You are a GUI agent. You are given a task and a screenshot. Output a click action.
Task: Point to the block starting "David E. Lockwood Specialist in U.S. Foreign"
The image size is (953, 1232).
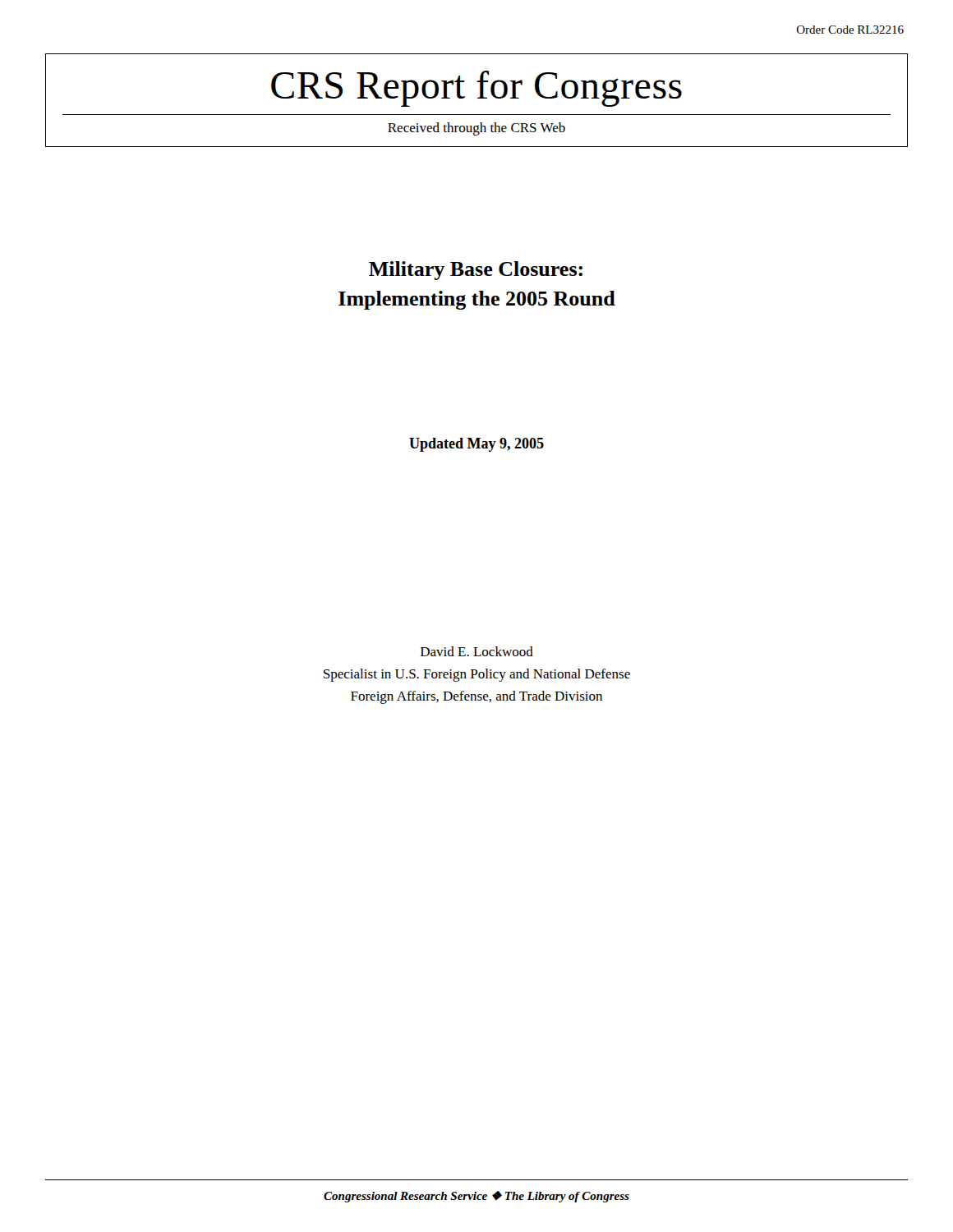coord(476,674)
